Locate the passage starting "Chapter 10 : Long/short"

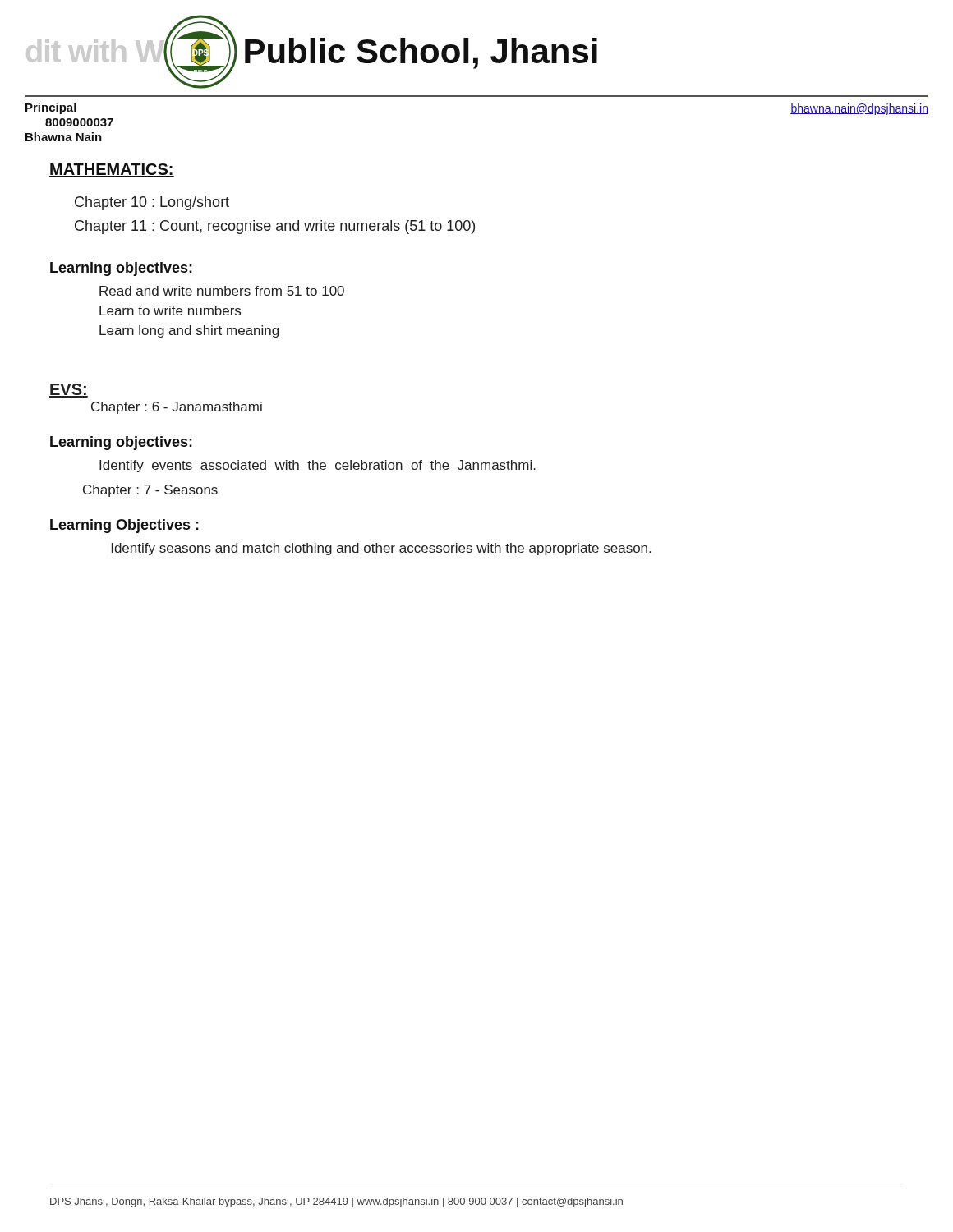[152, 202]
